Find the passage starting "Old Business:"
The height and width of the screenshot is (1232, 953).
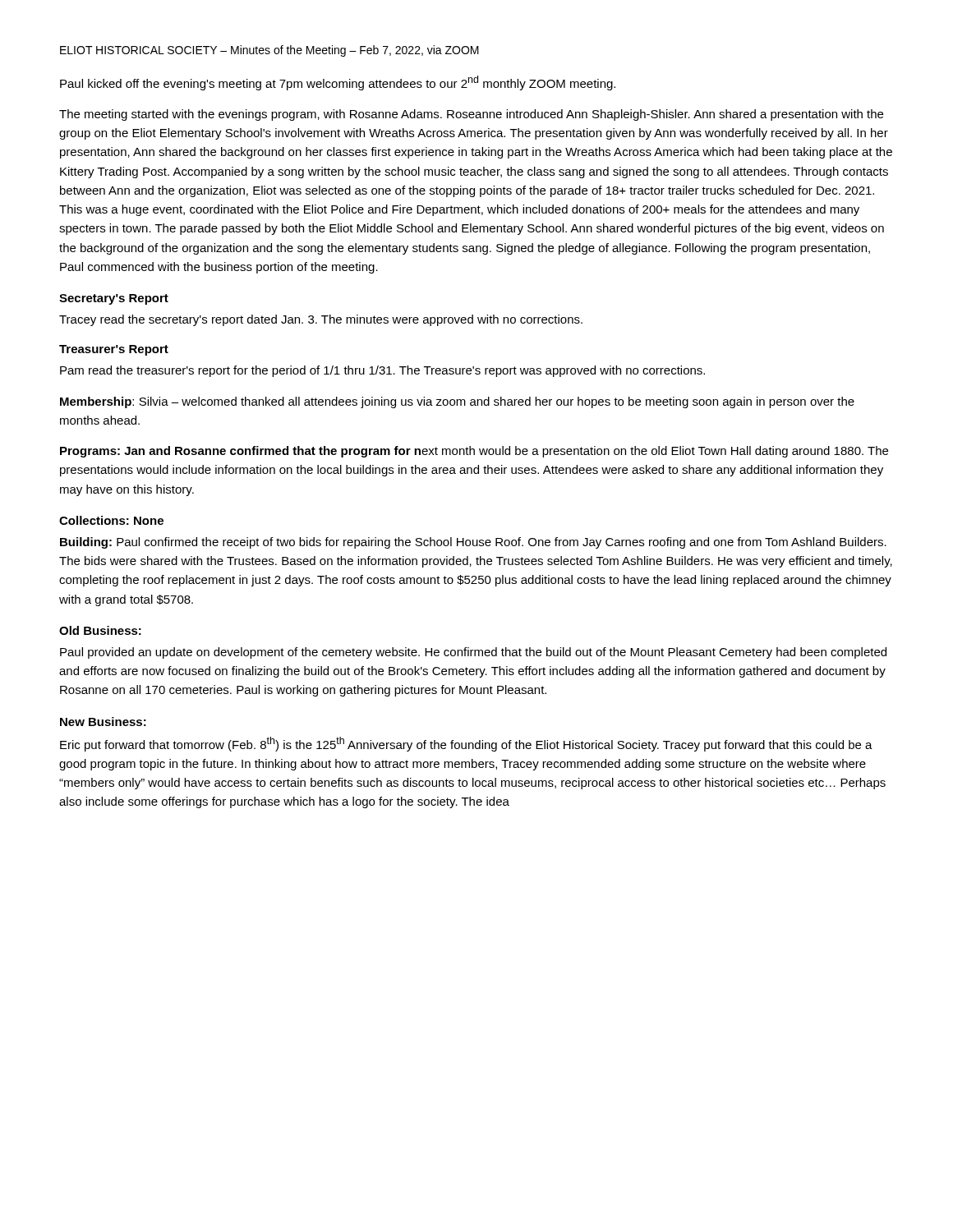[101, 630]
